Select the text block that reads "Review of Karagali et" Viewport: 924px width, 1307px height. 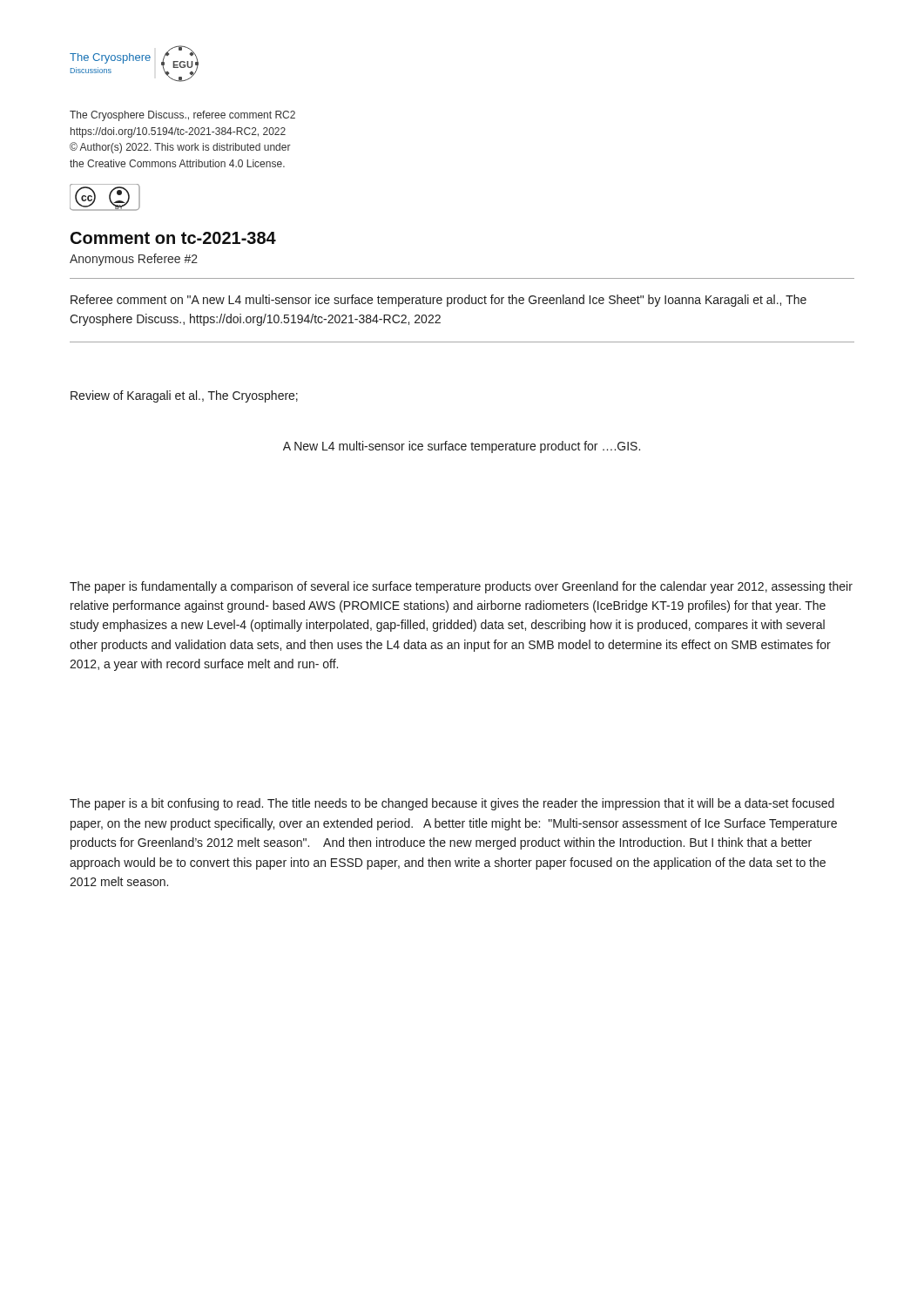[184, 395]
